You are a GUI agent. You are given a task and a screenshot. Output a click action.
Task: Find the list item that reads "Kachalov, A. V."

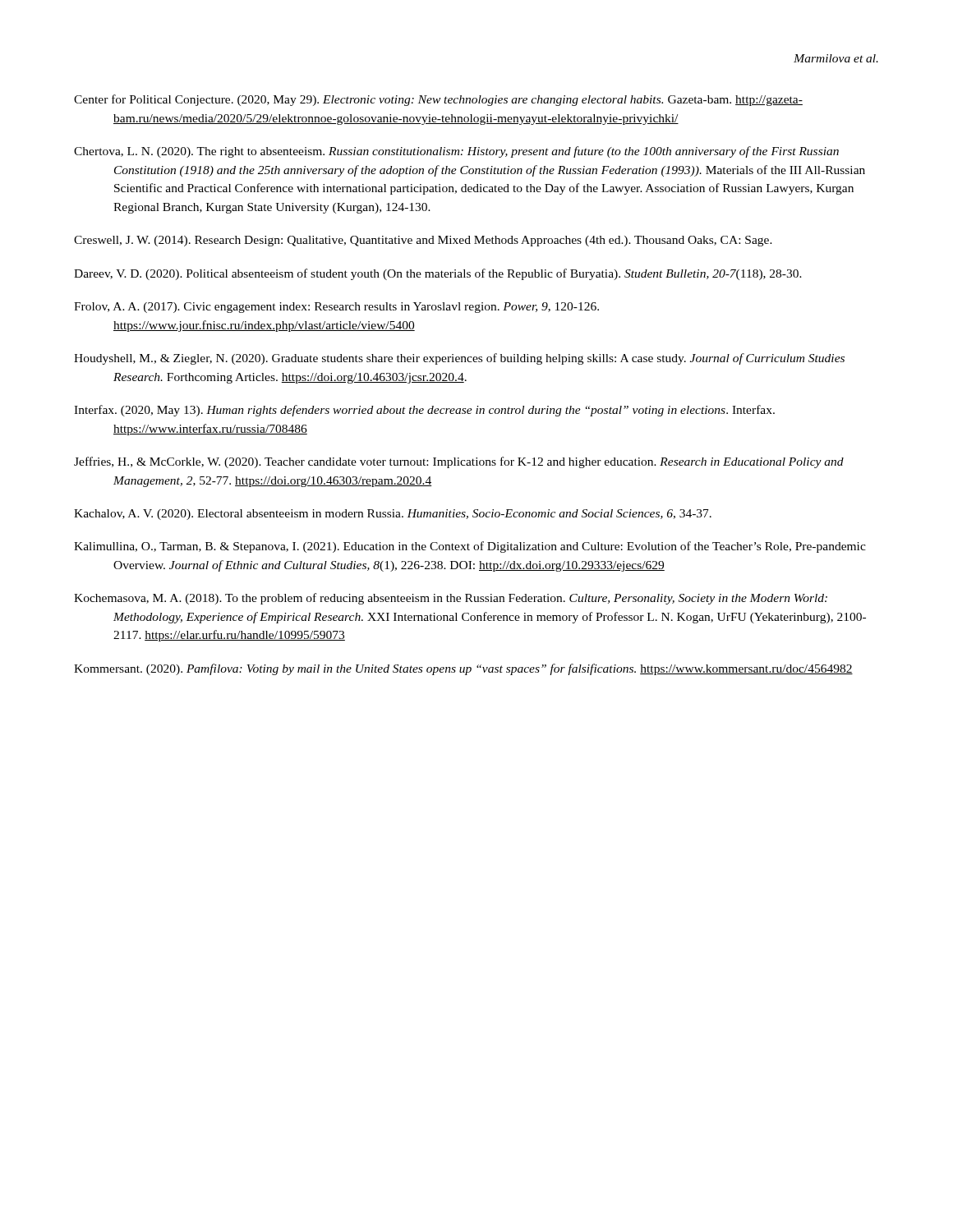click(x=393, y=513)
